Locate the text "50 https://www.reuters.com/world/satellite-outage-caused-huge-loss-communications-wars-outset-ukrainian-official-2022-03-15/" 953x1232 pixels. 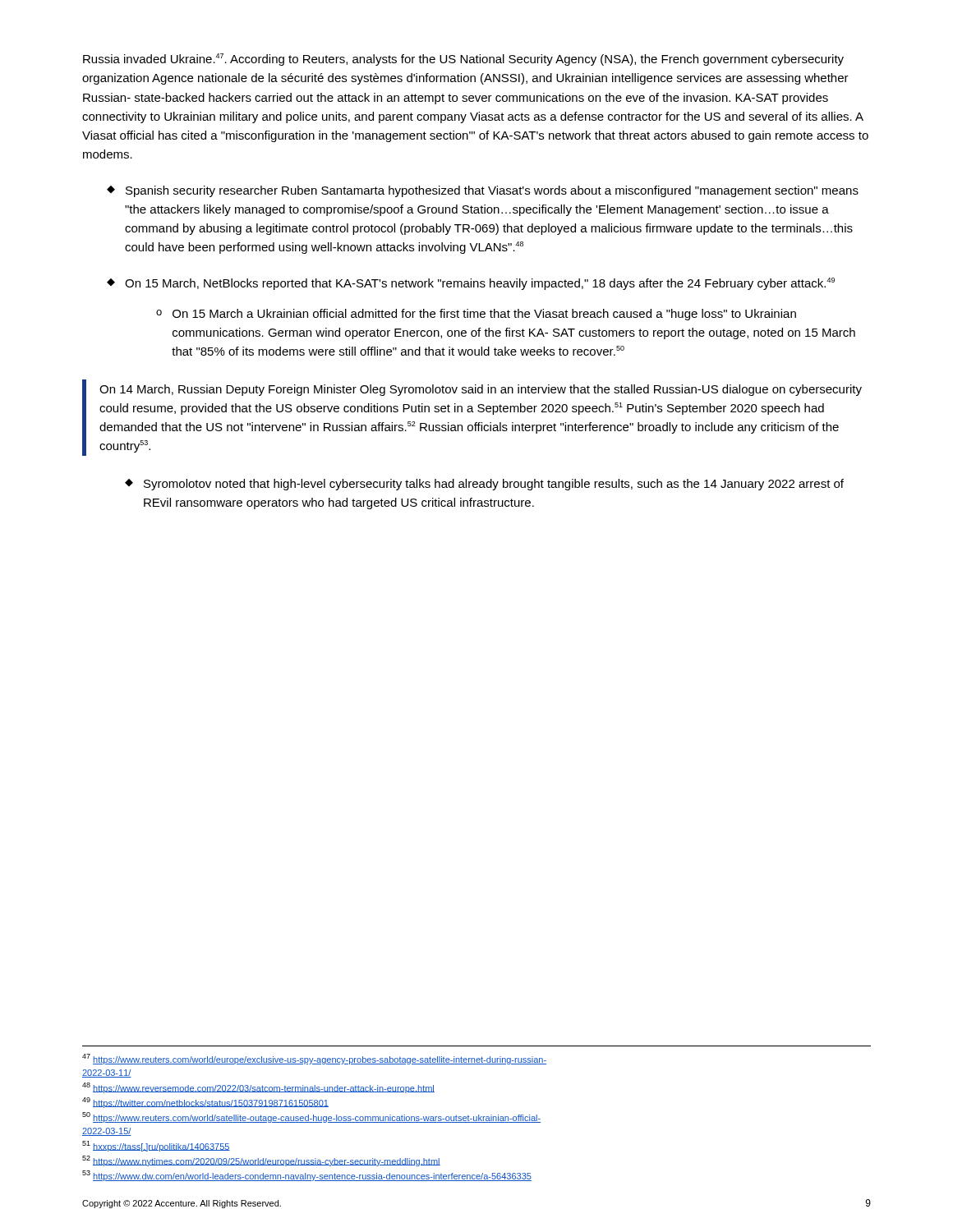(x=311, y=1123)
